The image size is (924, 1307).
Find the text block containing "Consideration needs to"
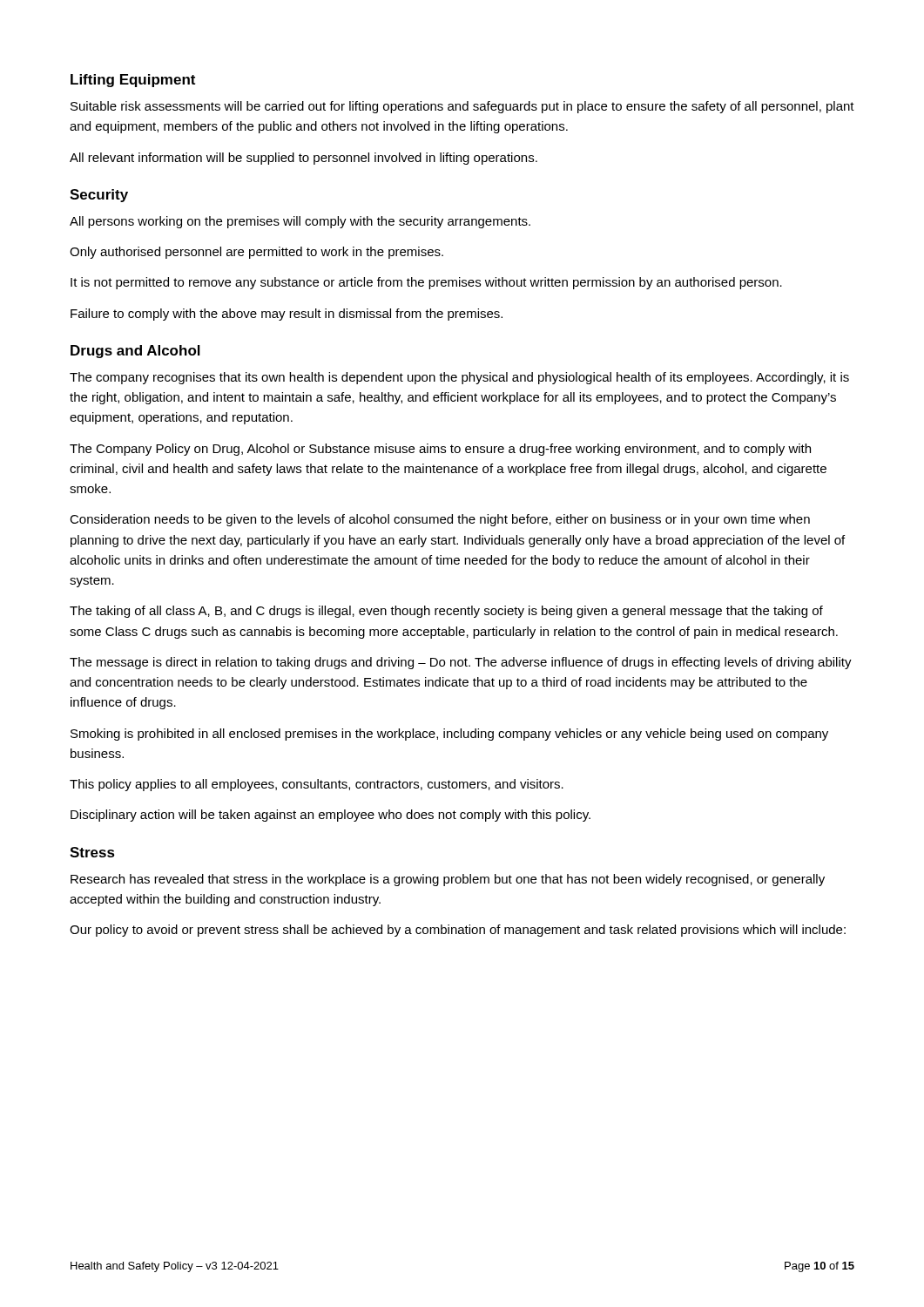click(x=457, y=549)
